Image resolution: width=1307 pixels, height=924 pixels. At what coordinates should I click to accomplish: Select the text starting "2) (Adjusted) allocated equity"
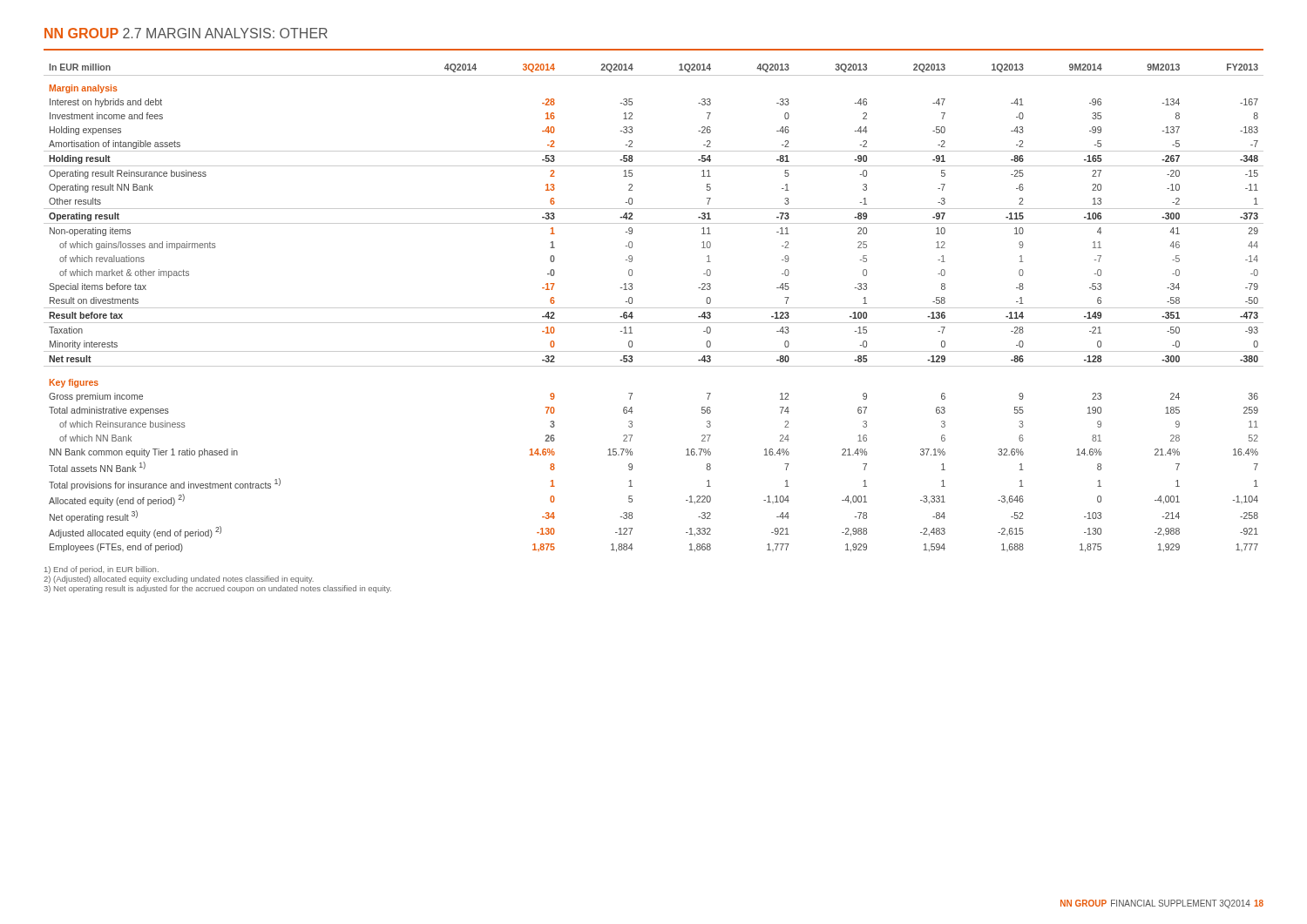(179, 578)
